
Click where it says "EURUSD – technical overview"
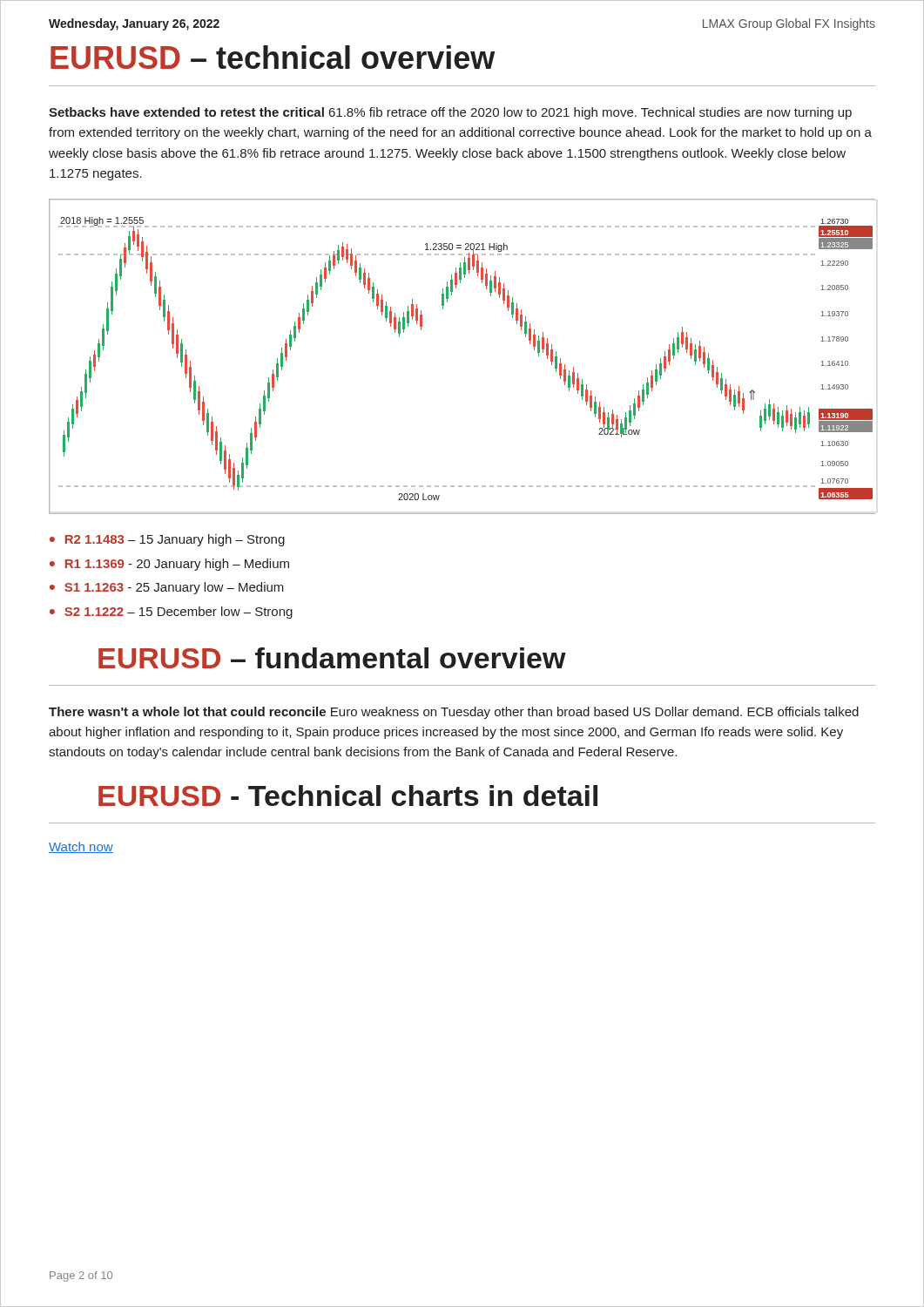pos(462,58)
